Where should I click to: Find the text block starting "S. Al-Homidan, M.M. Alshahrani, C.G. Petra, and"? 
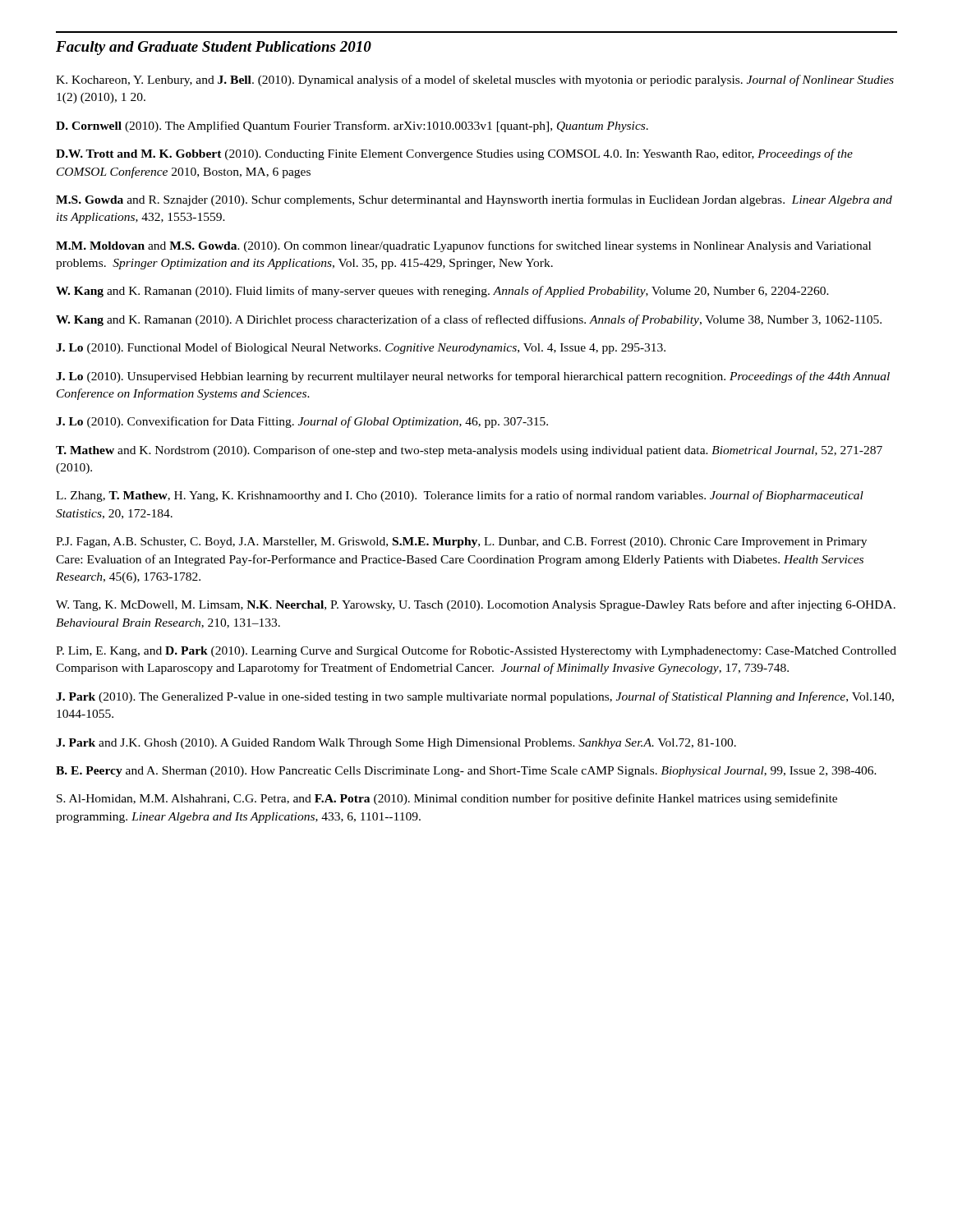click(x=476, y=807)
